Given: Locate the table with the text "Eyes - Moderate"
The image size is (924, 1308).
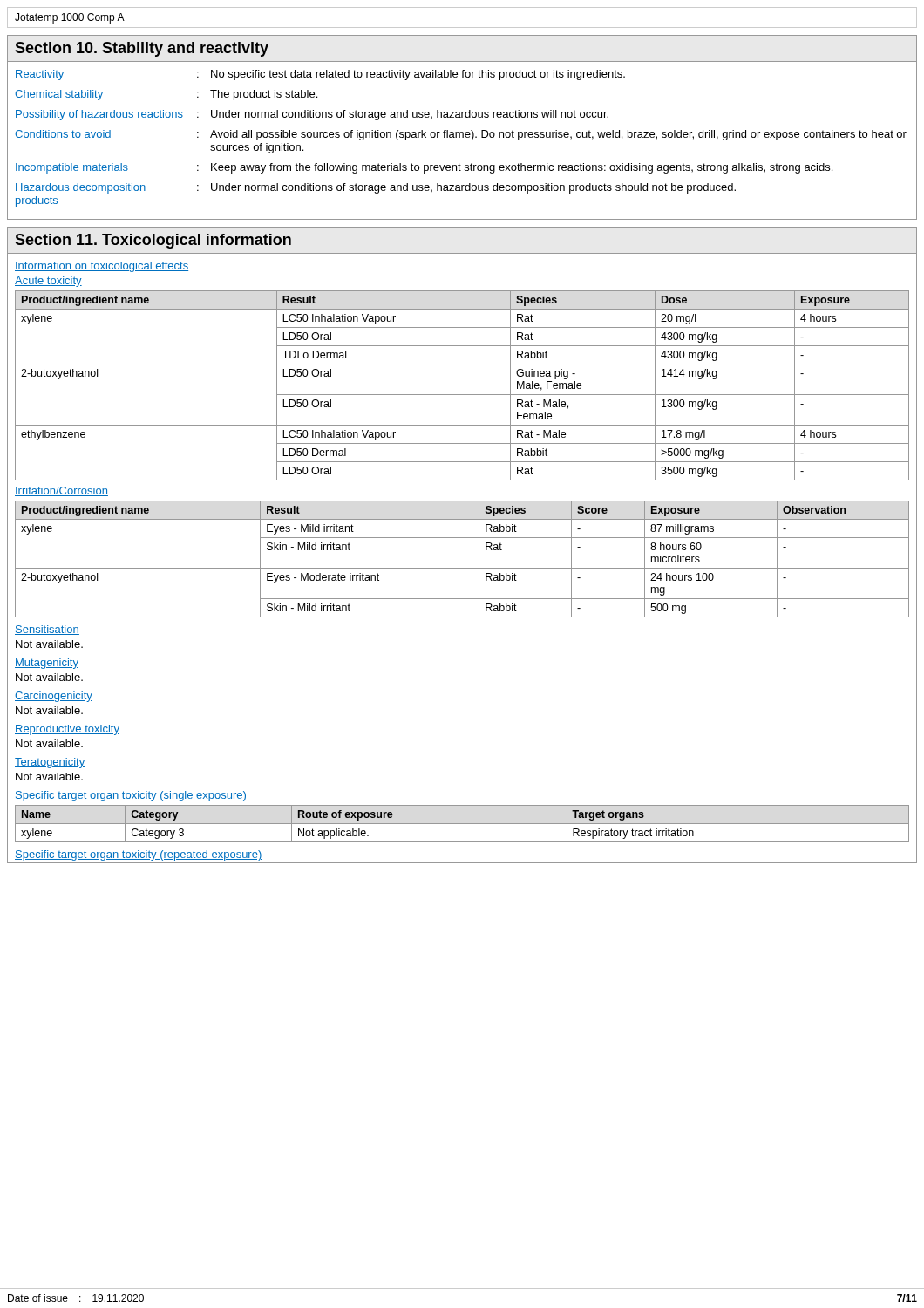Looking at the screenshot, I should point(462,559).
